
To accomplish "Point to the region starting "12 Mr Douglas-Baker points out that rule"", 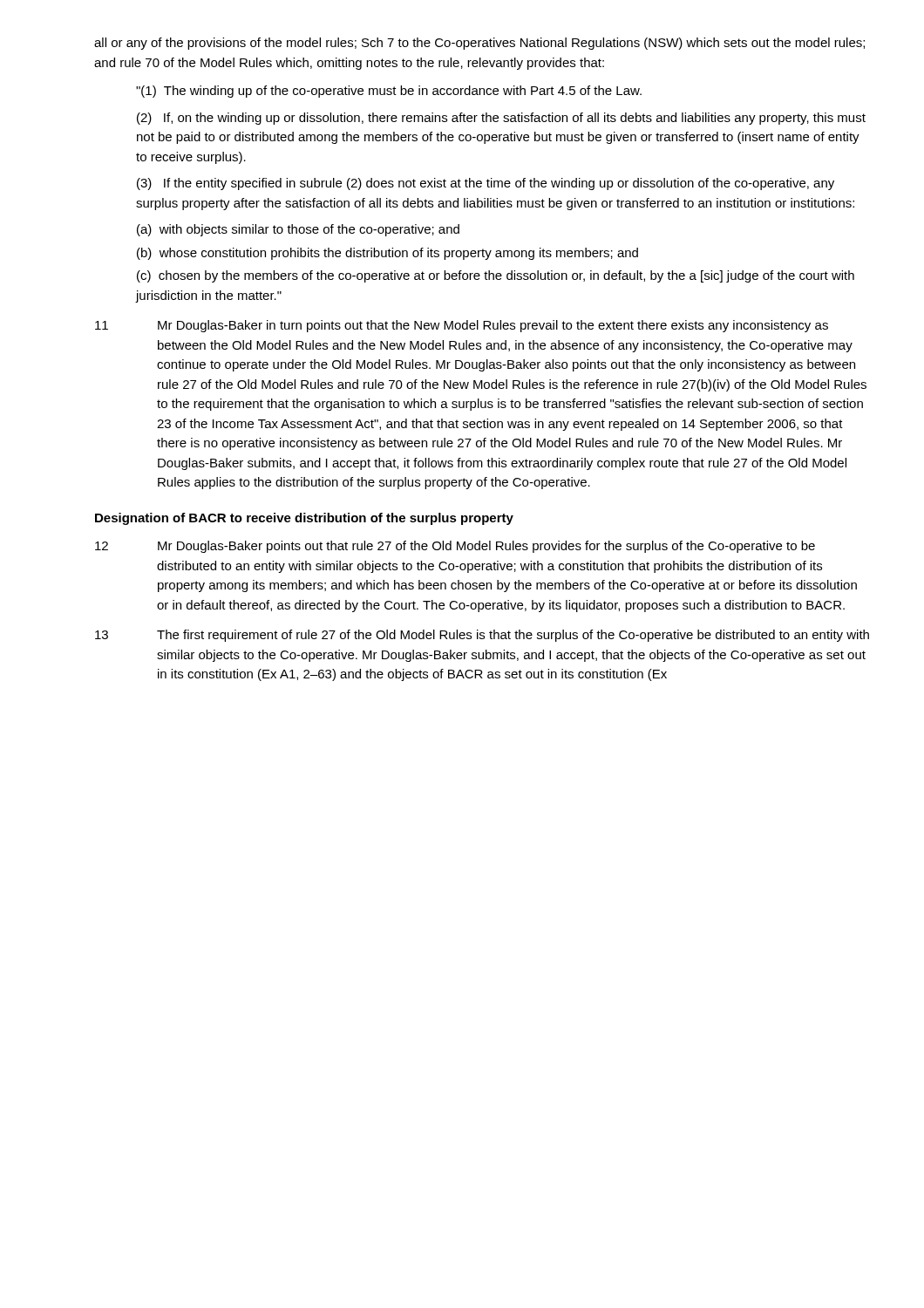I will (483, 576).
